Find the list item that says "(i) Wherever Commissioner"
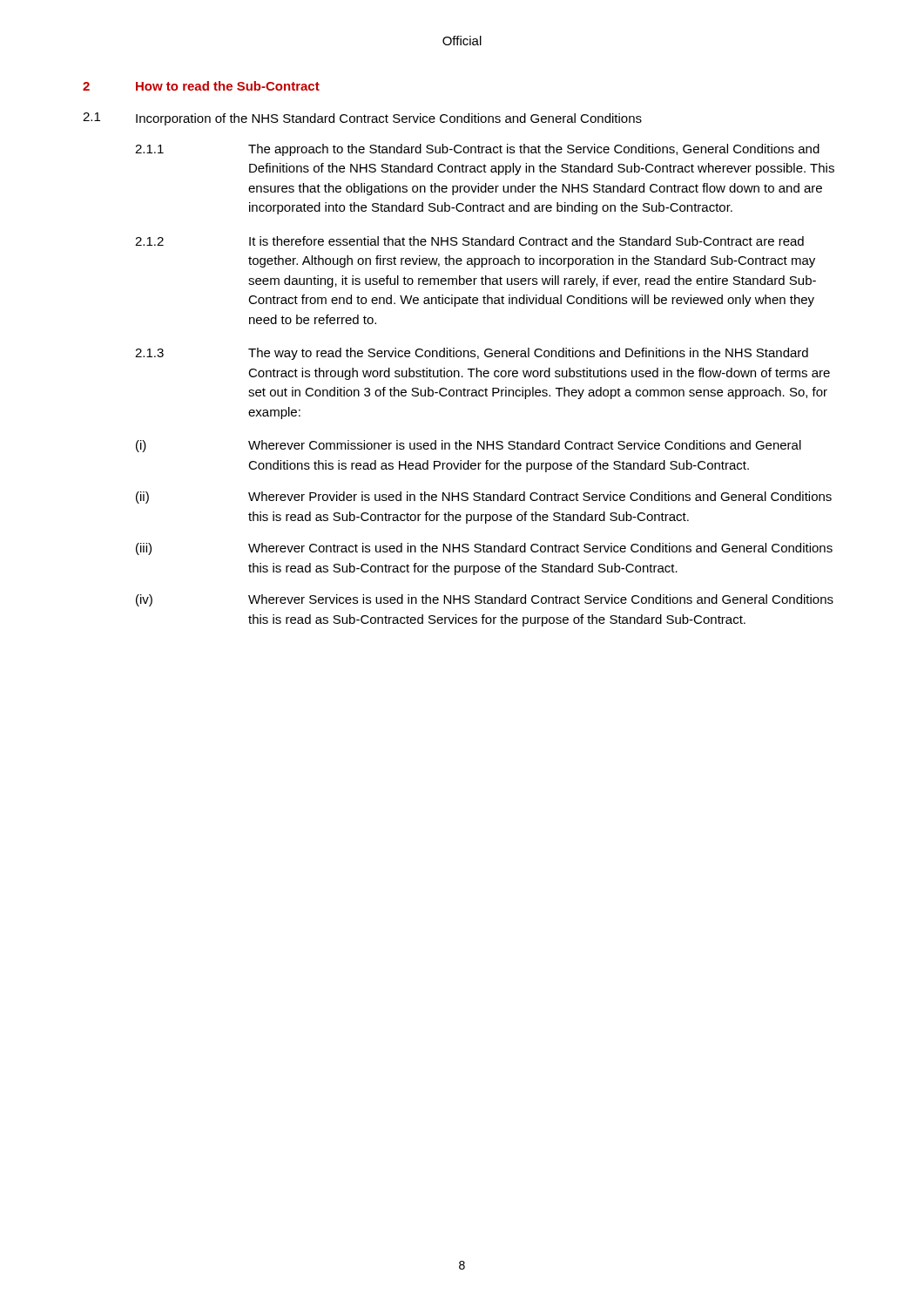Screen dimensions: 1307x924 (x=462, y=455)
